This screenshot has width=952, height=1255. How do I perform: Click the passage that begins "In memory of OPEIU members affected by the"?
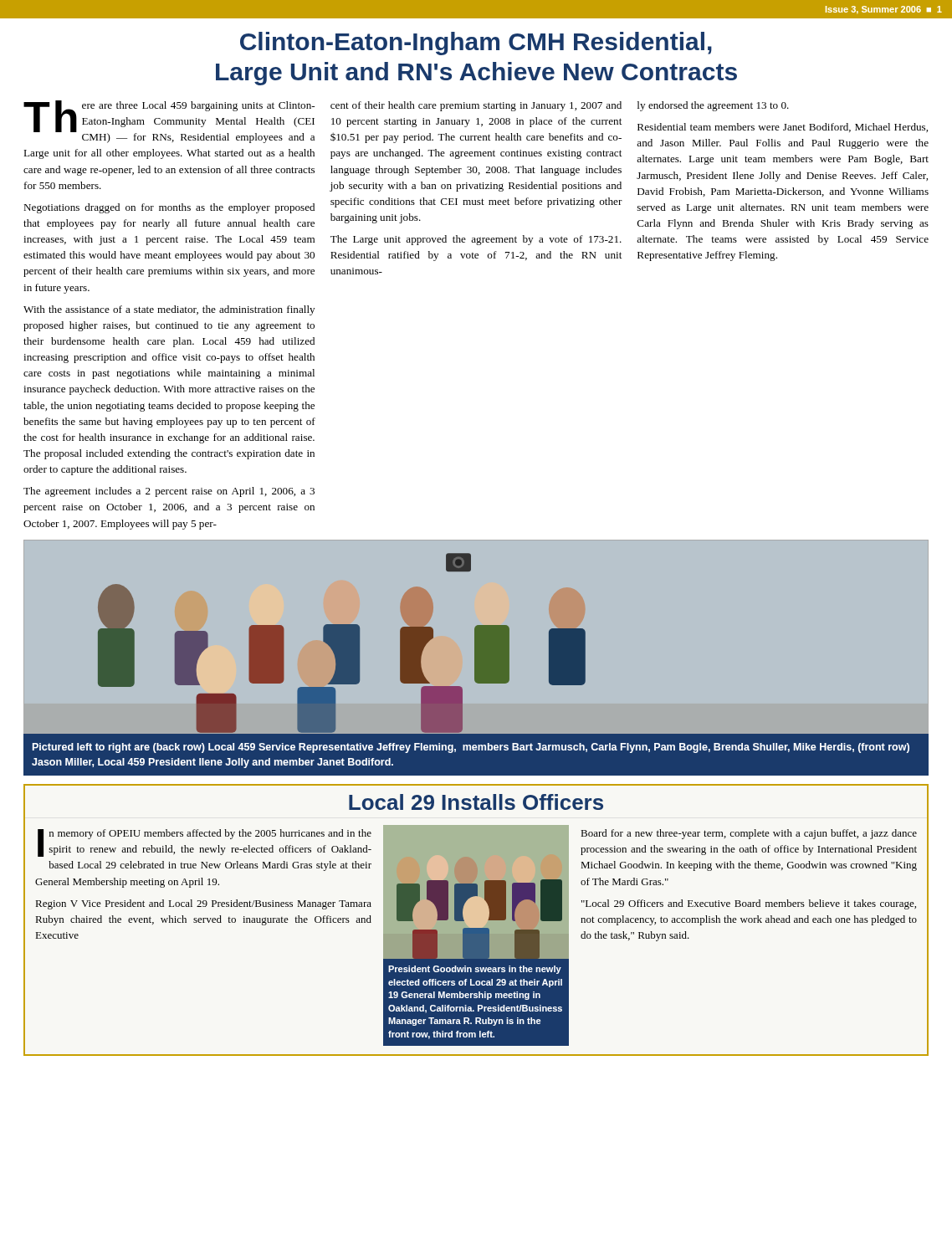203,884
